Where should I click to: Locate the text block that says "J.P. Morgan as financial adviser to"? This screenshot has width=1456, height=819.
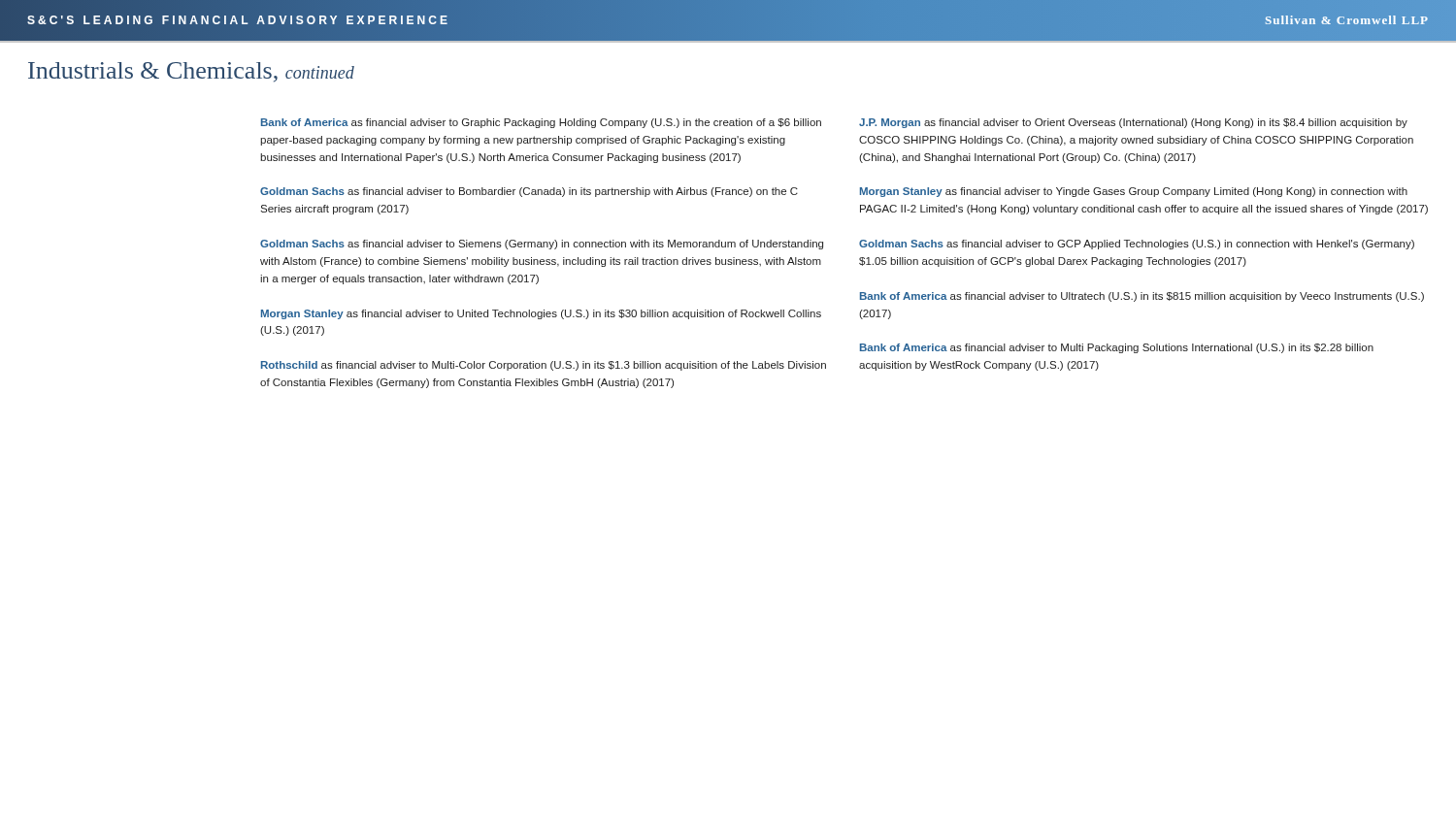[1136, 140]
